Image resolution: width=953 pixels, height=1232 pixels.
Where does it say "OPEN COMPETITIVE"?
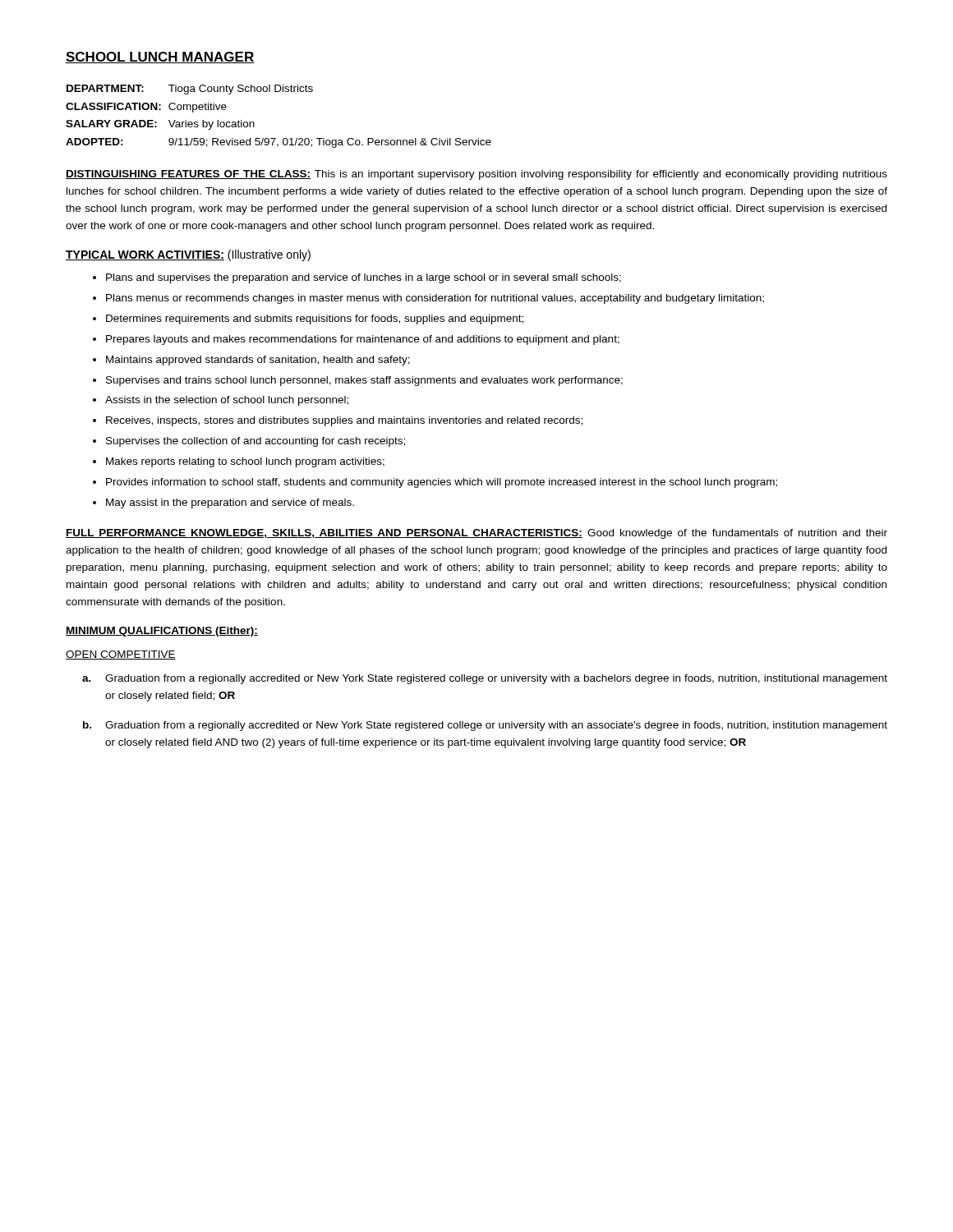point(121,655)
